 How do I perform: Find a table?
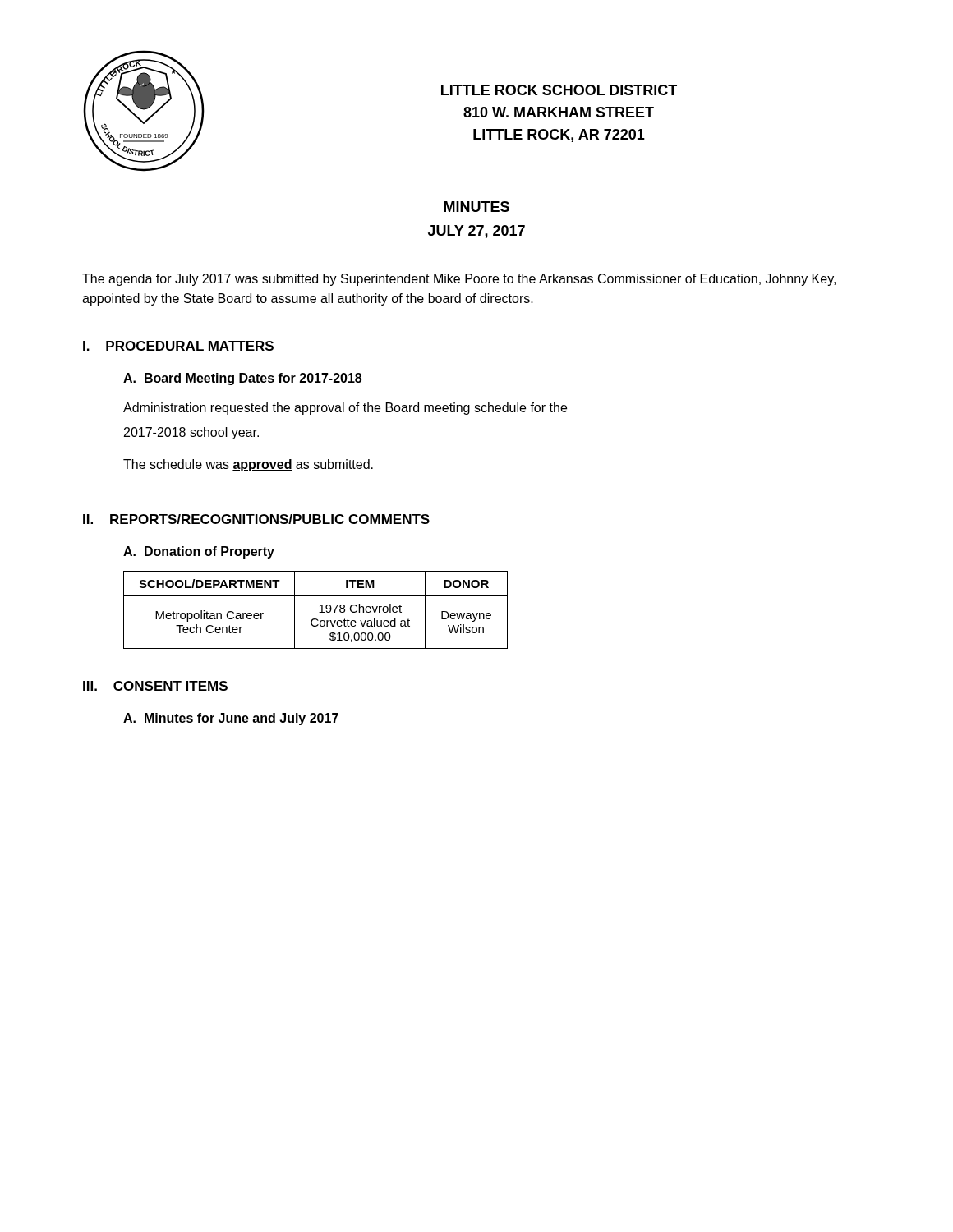497,610
